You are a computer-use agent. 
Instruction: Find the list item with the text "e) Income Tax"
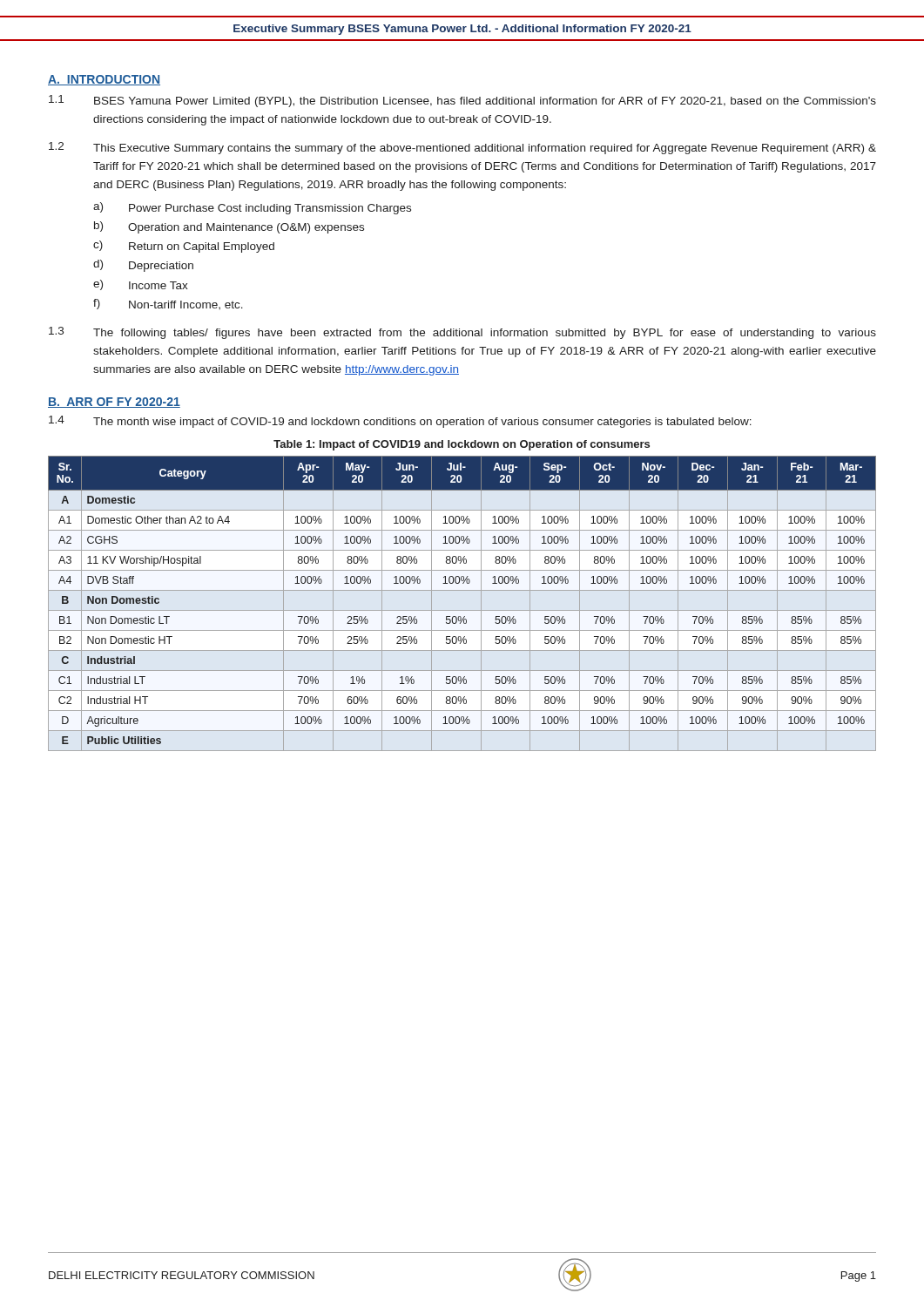[141, 286]
